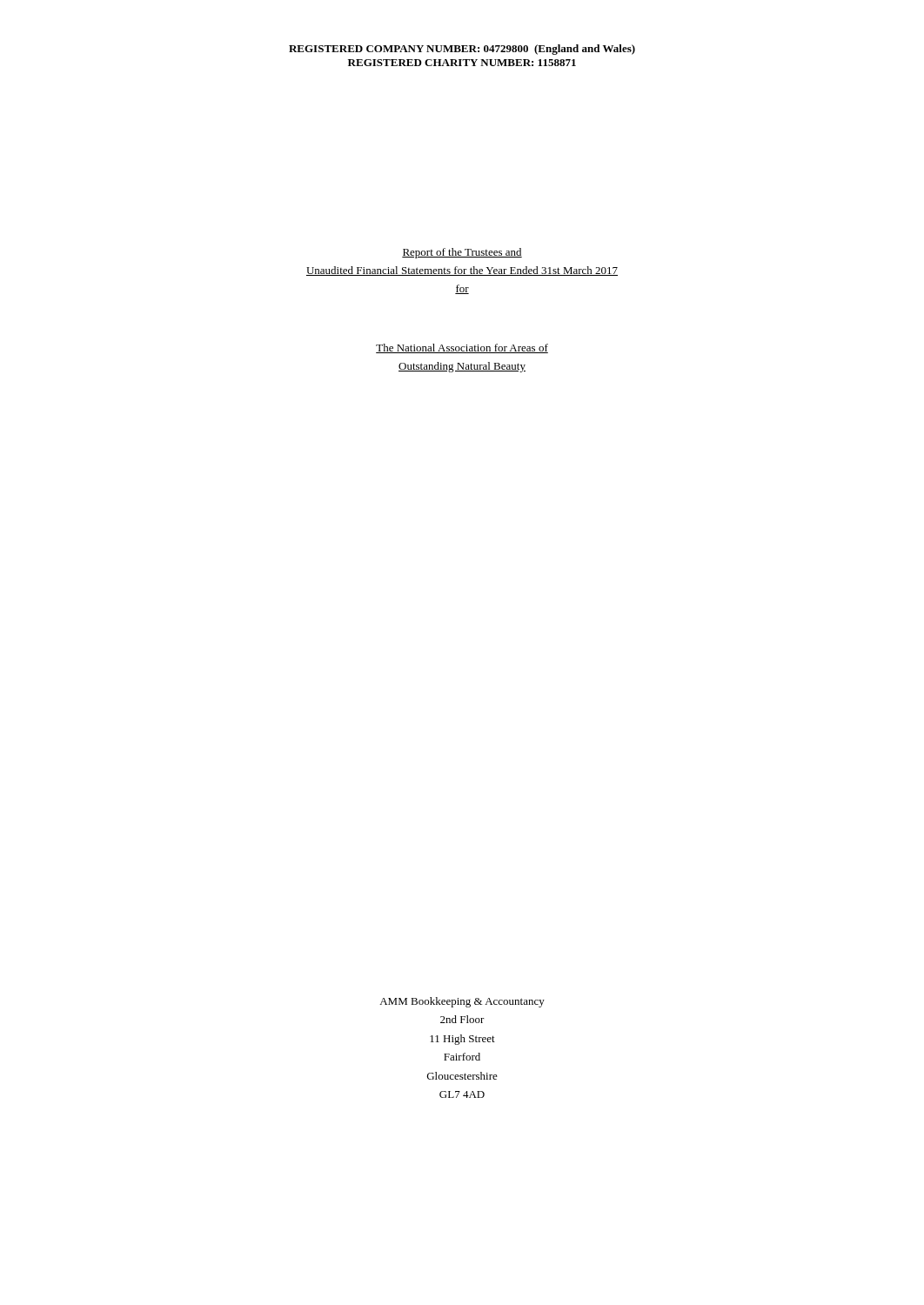Find the title on this page that starts "Report of the Trustees"
The height and width of the screenshot is (1305, 924).
(462, 271)
